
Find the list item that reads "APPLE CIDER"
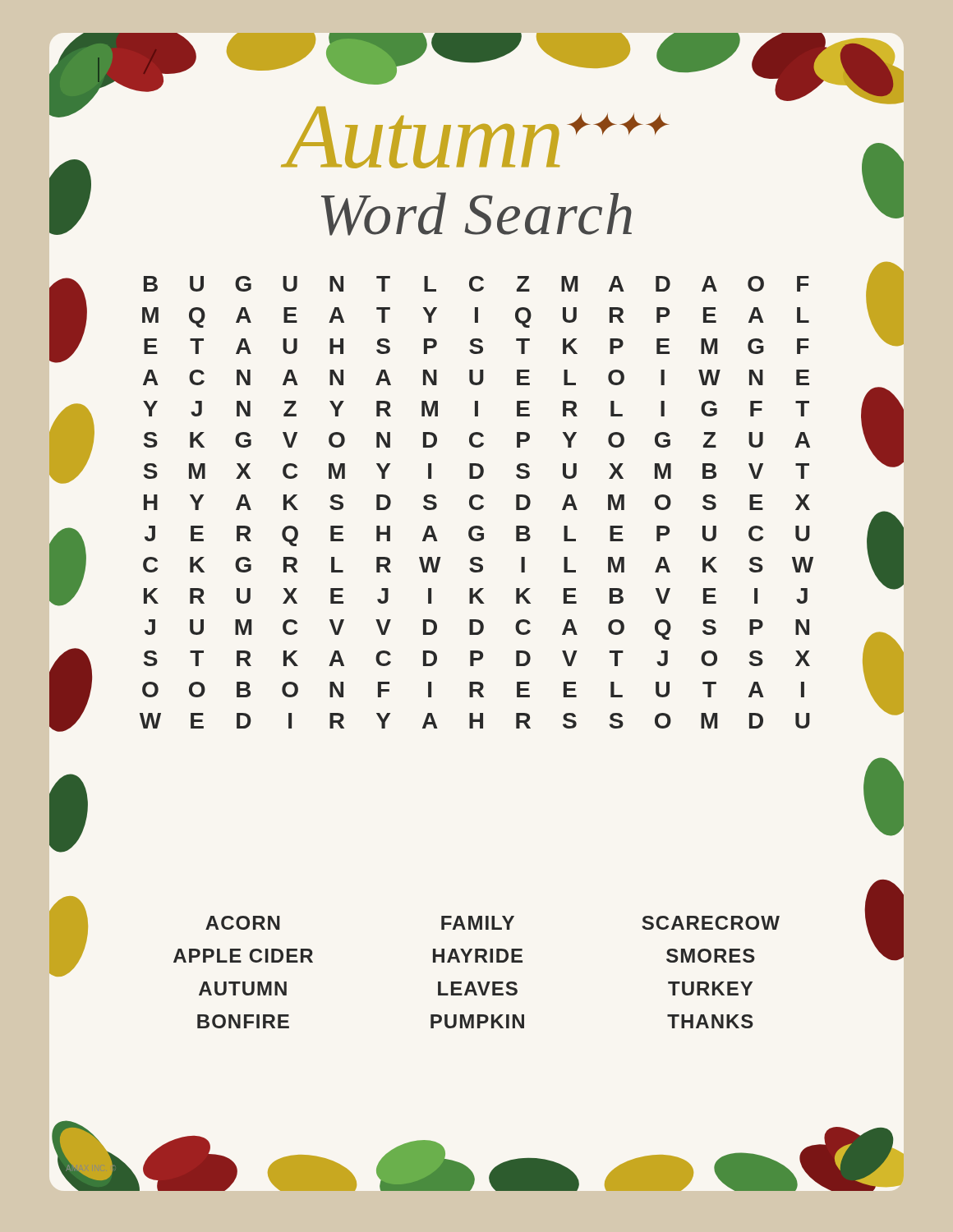pyautogui.click(x=243, y=956)
